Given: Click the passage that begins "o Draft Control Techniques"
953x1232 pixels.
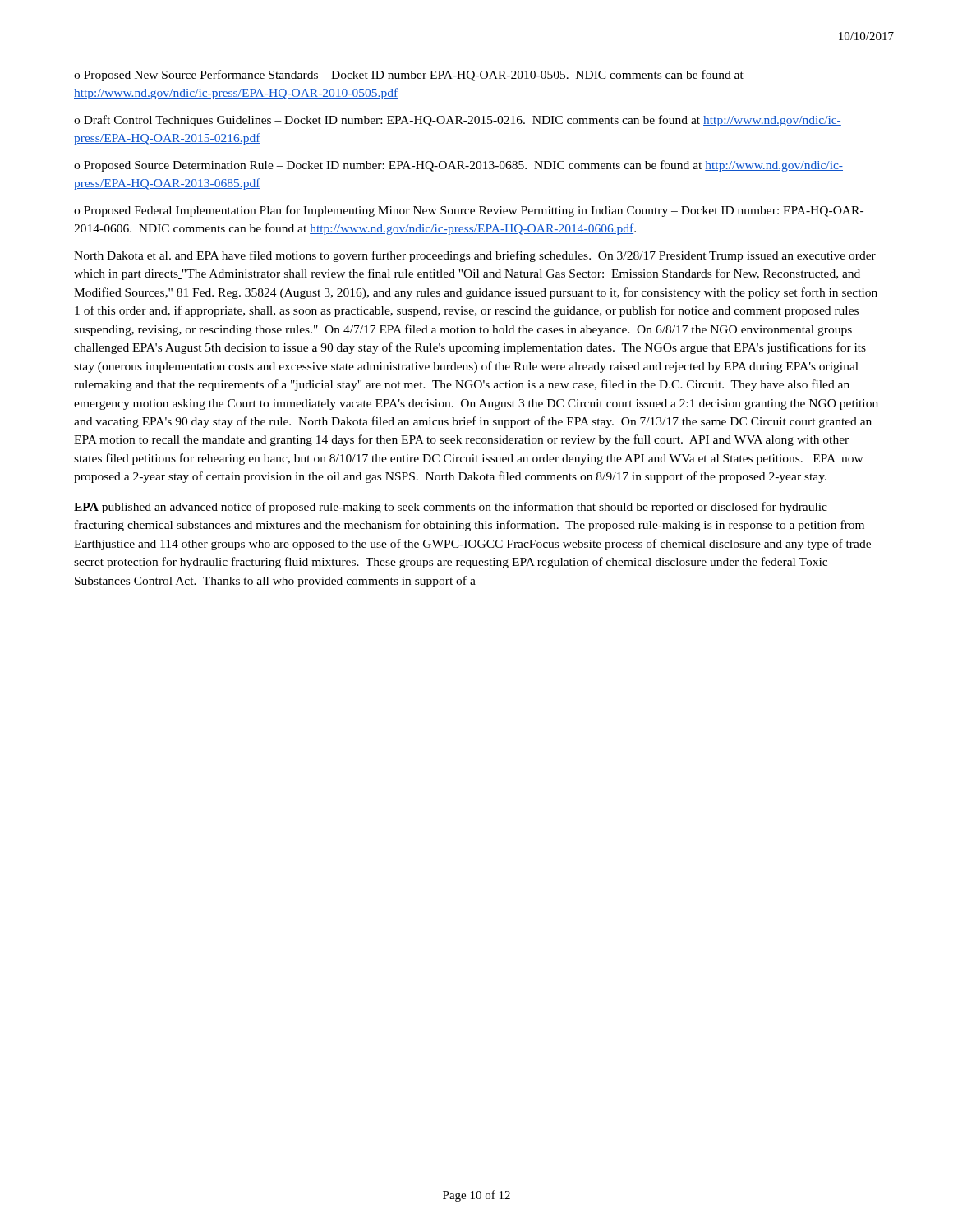Looking at the screenshot, I should click(x=458, y=129).
